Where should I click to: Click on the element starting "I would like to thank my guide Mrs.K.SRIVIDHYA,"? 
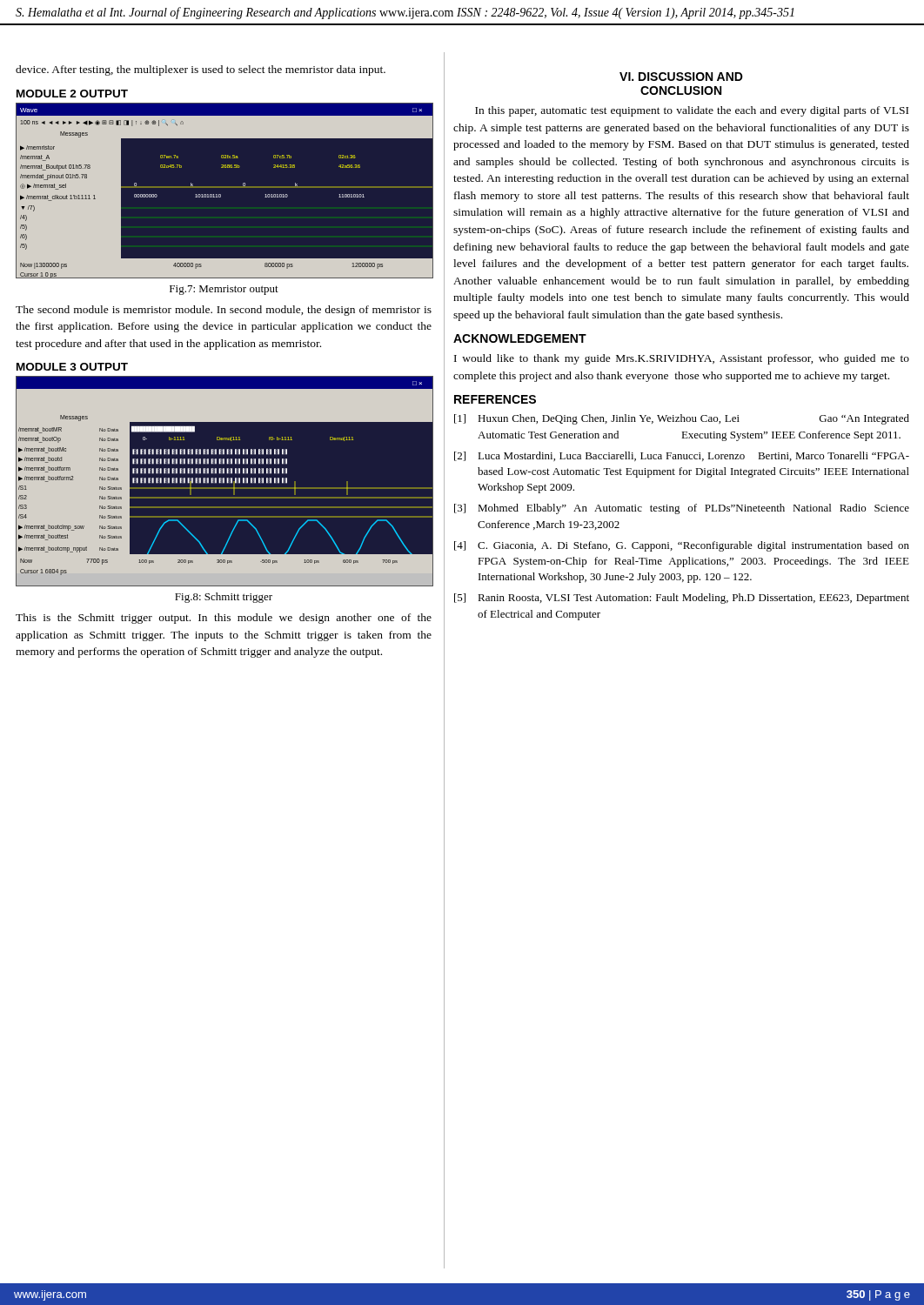(681, 367)
